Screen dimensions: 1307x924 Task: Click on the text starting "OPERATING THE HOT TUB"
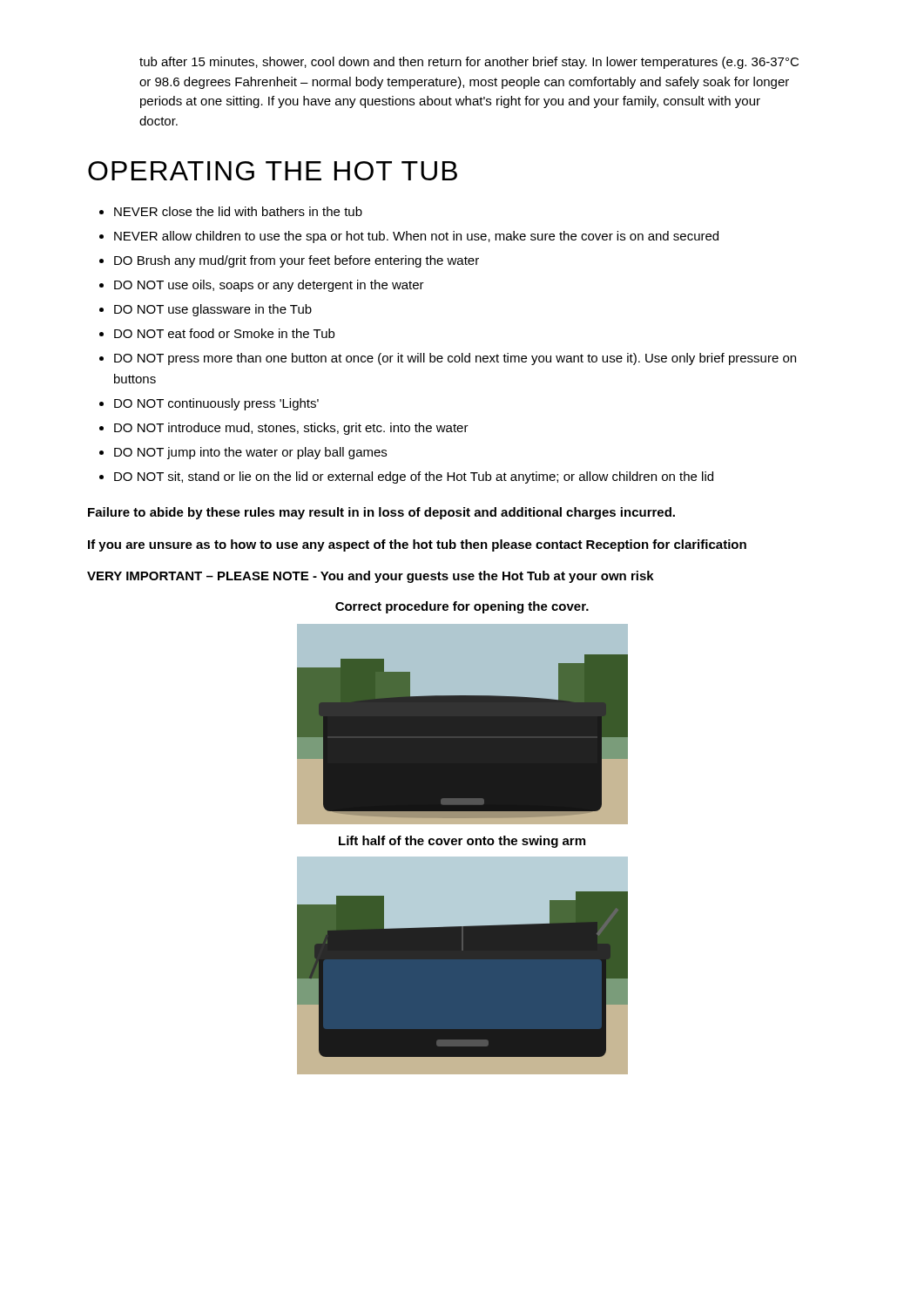[x=273, y=171]
